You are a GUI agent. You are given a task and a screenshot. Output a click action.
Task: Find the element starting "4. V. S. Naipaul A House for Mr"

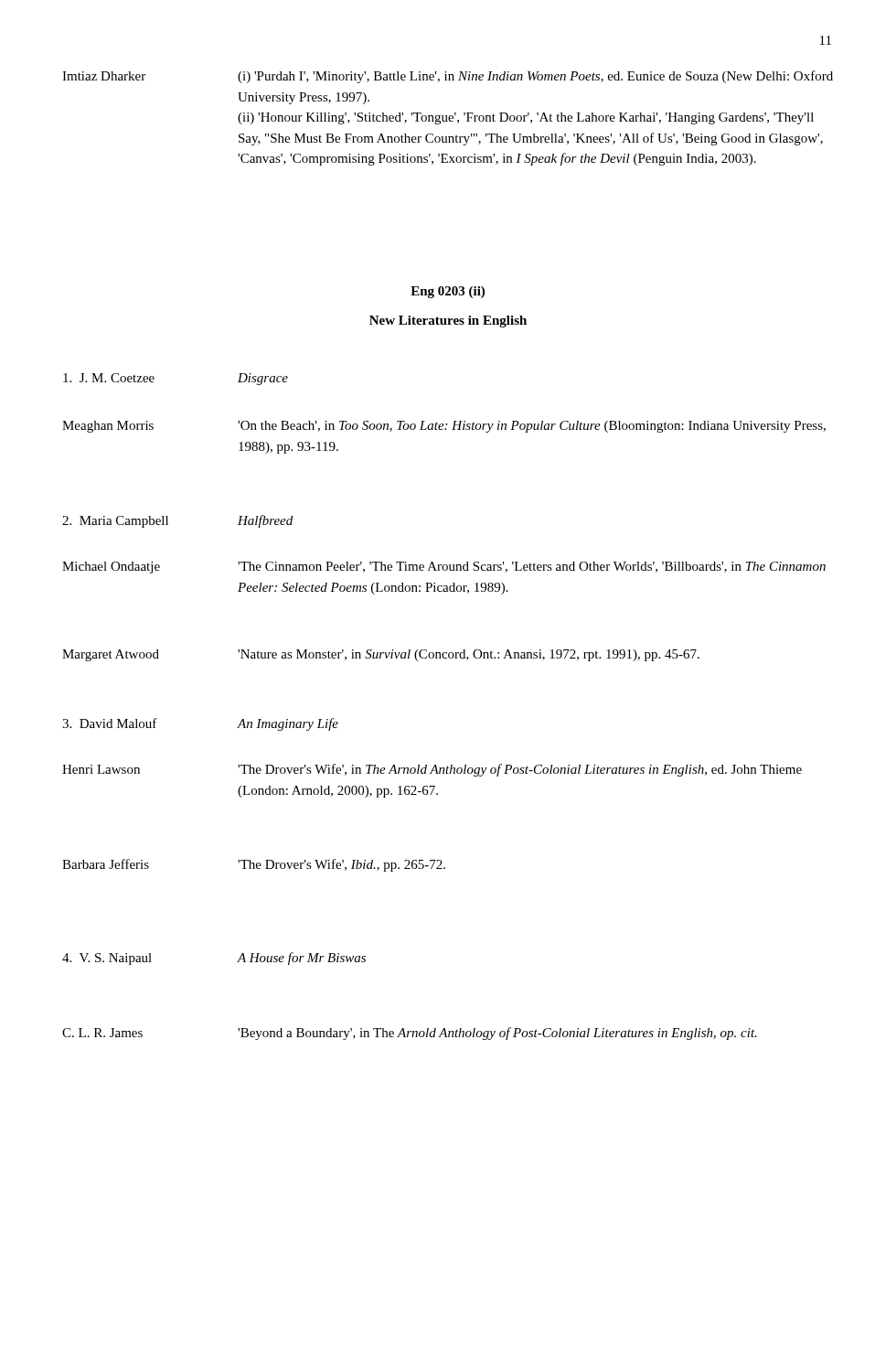114,958
